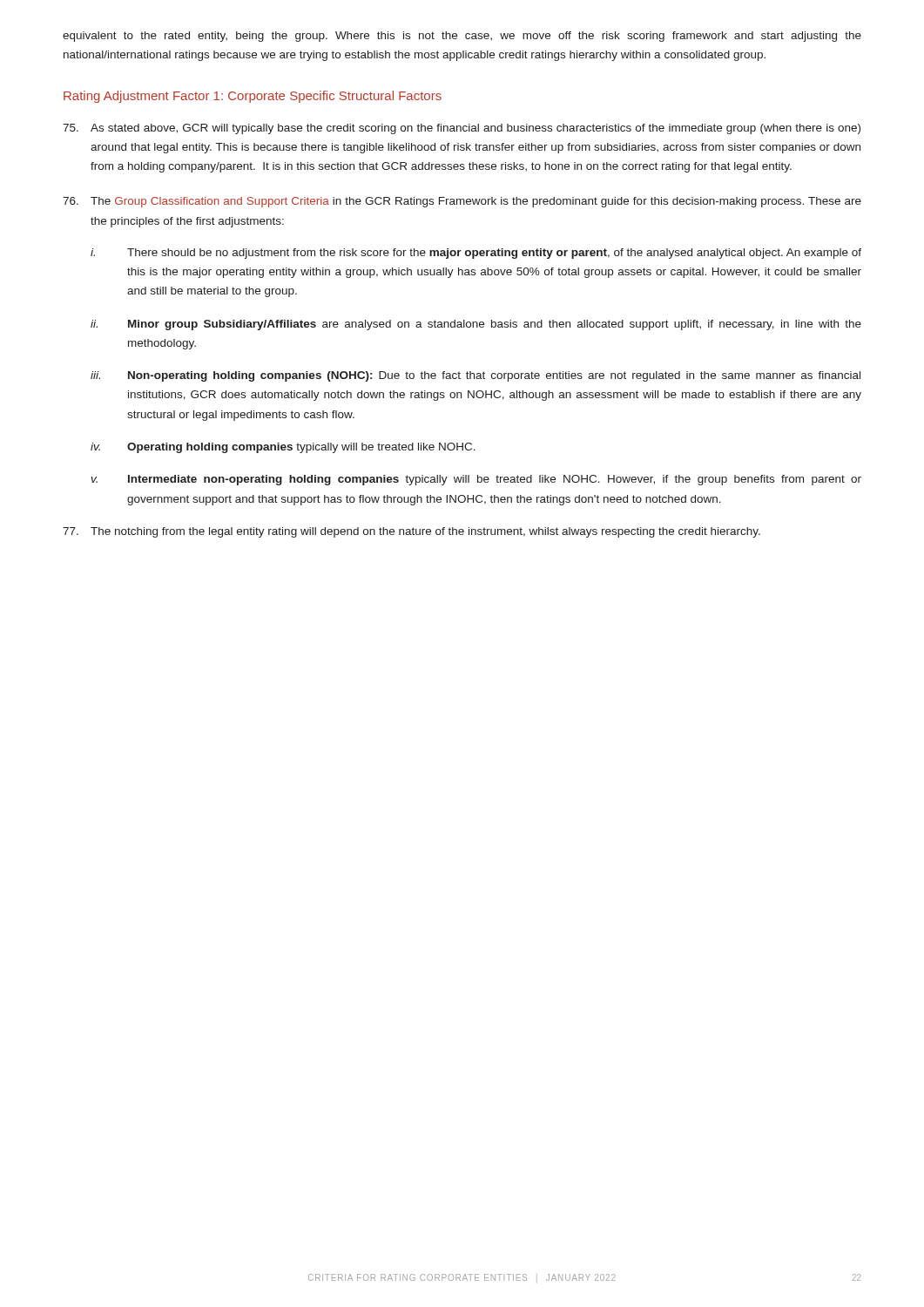
Task: Locate the text block that says "The notching from the legal"
Action: (x=462, y=531)
